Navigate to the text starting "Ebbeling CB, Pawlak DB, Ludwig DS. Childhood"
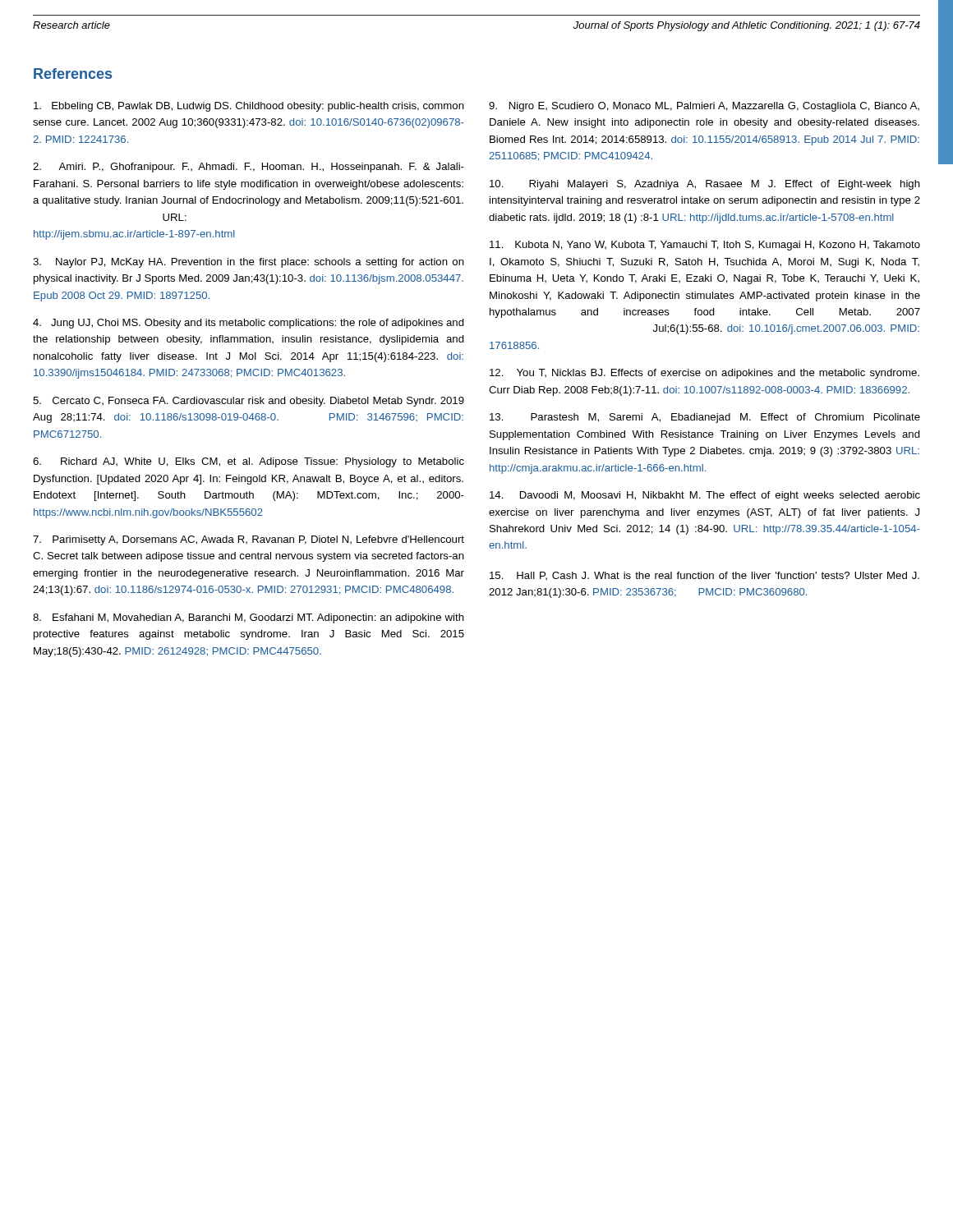 click(249, 122)
